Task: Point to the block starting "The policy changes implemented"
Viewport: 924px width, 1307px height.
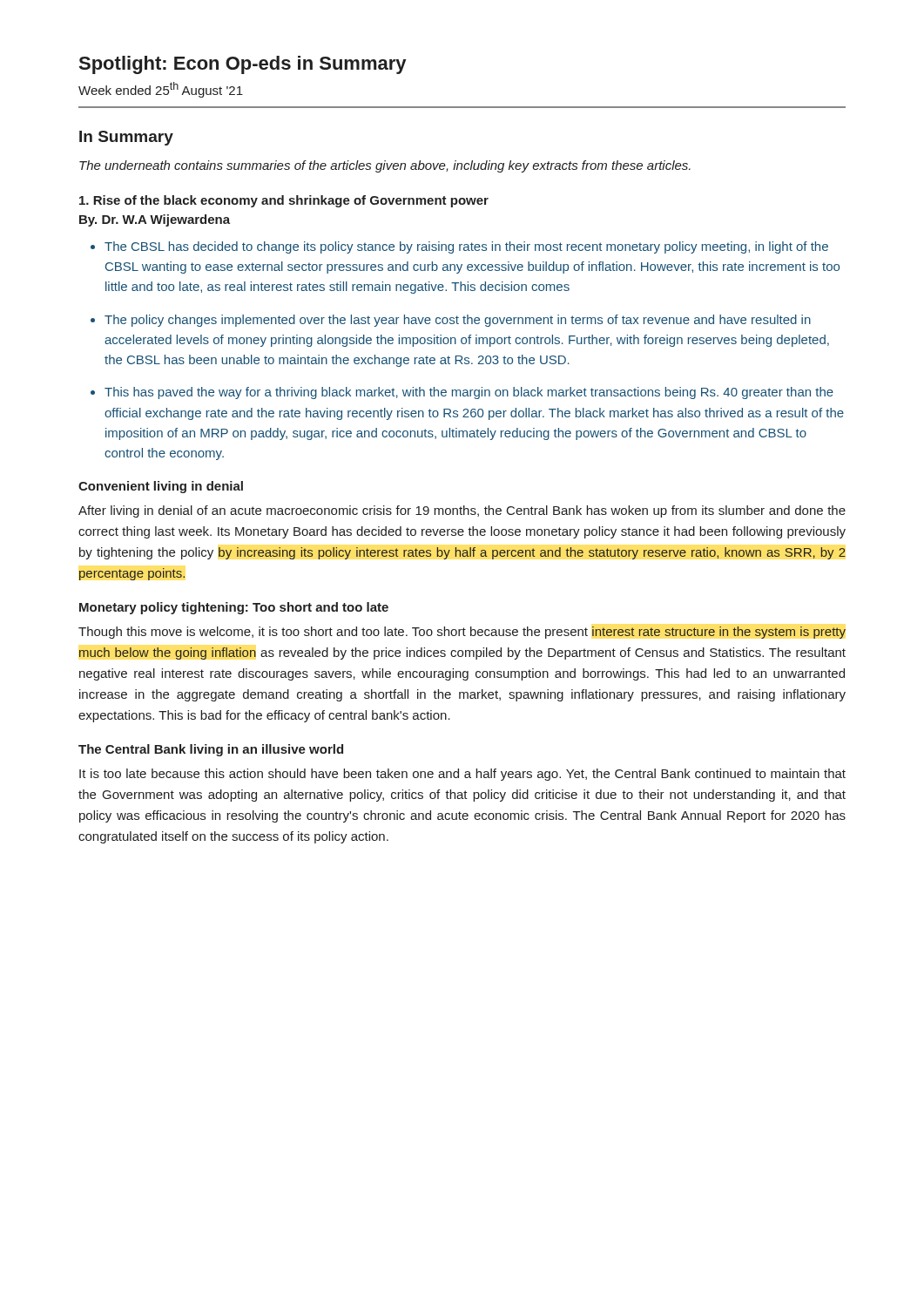Action: (467, 339)
